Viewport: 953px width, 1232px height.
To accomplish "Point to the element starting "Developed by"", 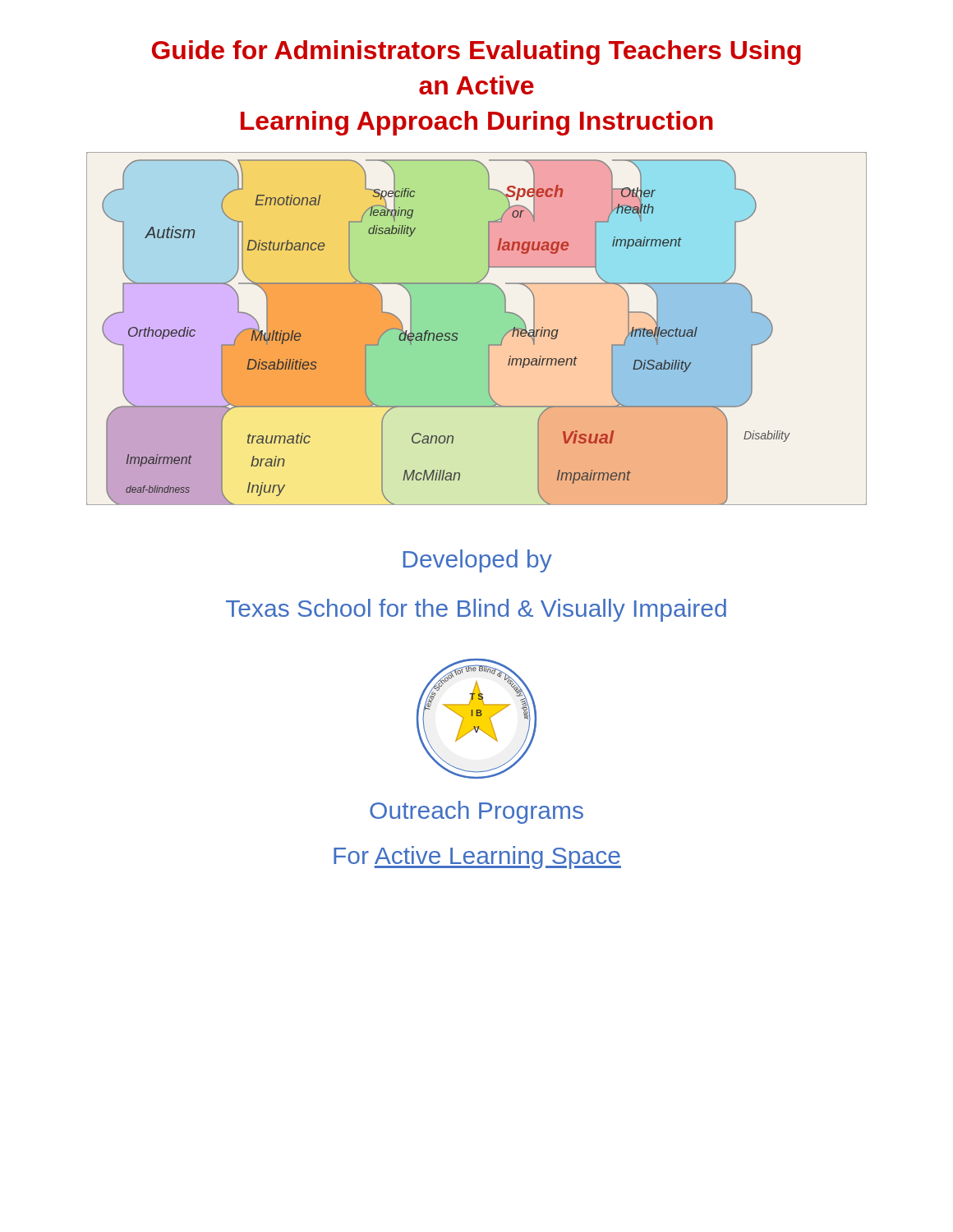I will click(476, 559).
